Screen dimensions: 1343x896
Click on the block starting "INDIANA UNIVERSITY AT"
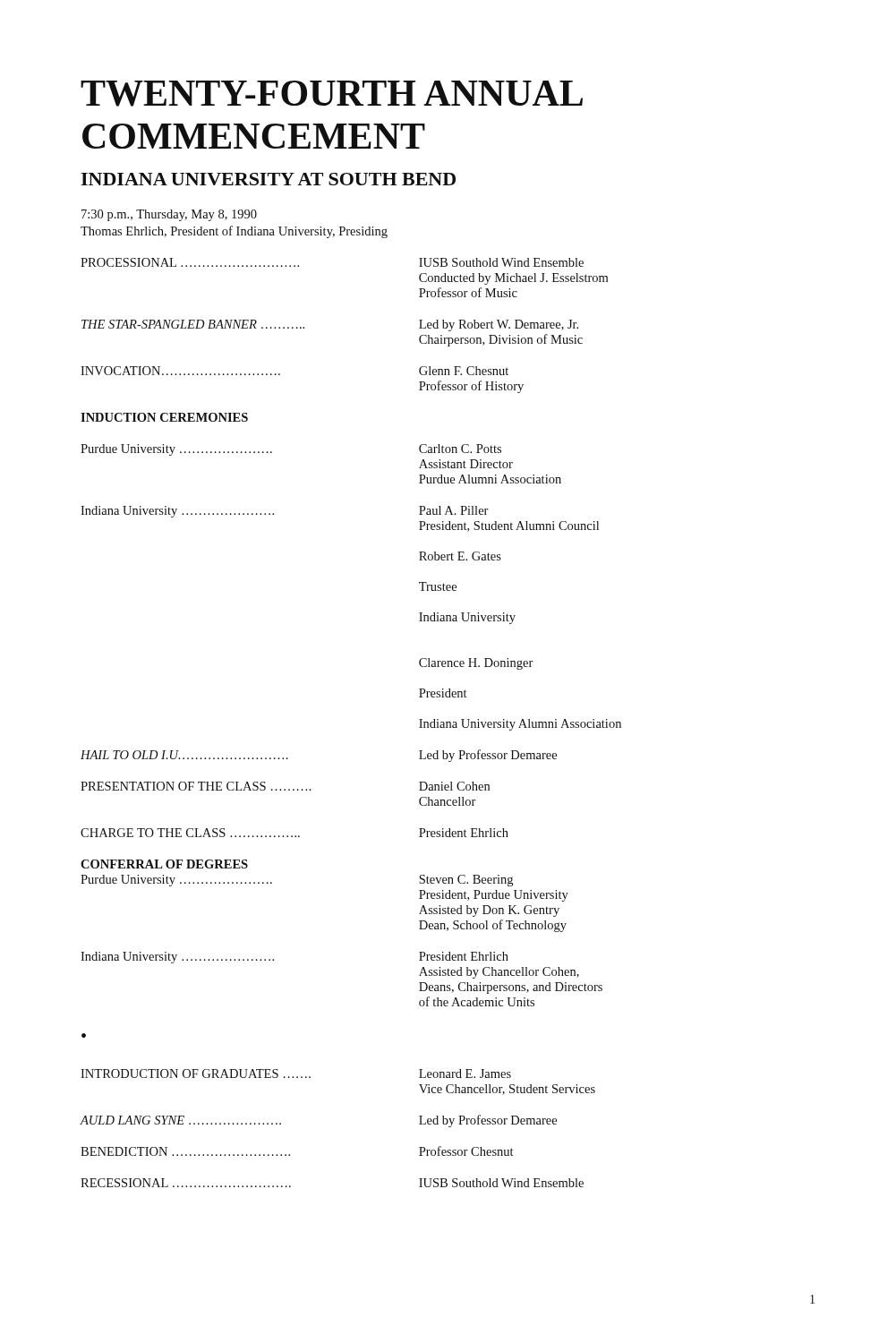pyautogui.click(x=448, y=179)
